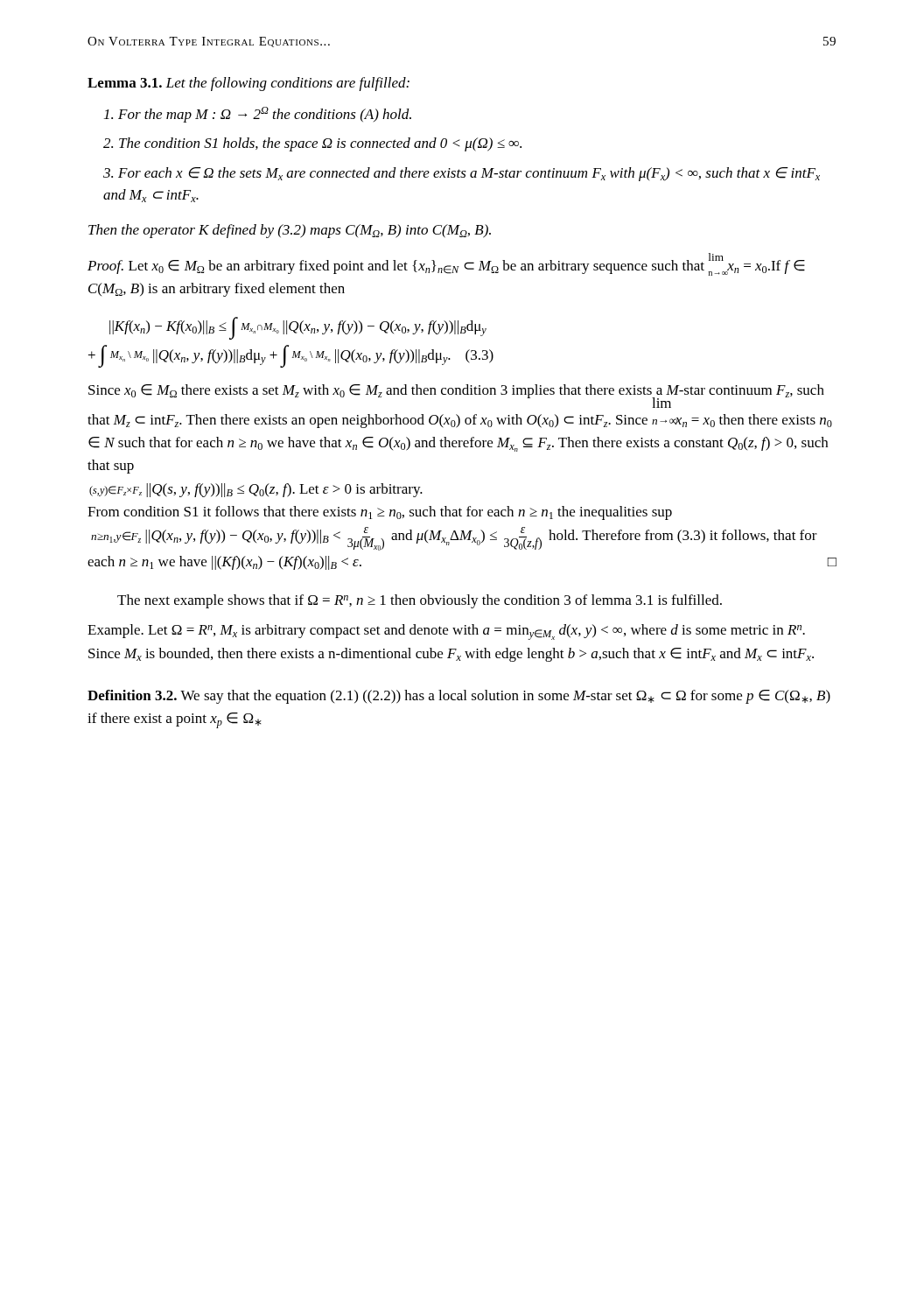
Task: Where is the passage that starts "From condition S1"?
Action: click(462, 538)
